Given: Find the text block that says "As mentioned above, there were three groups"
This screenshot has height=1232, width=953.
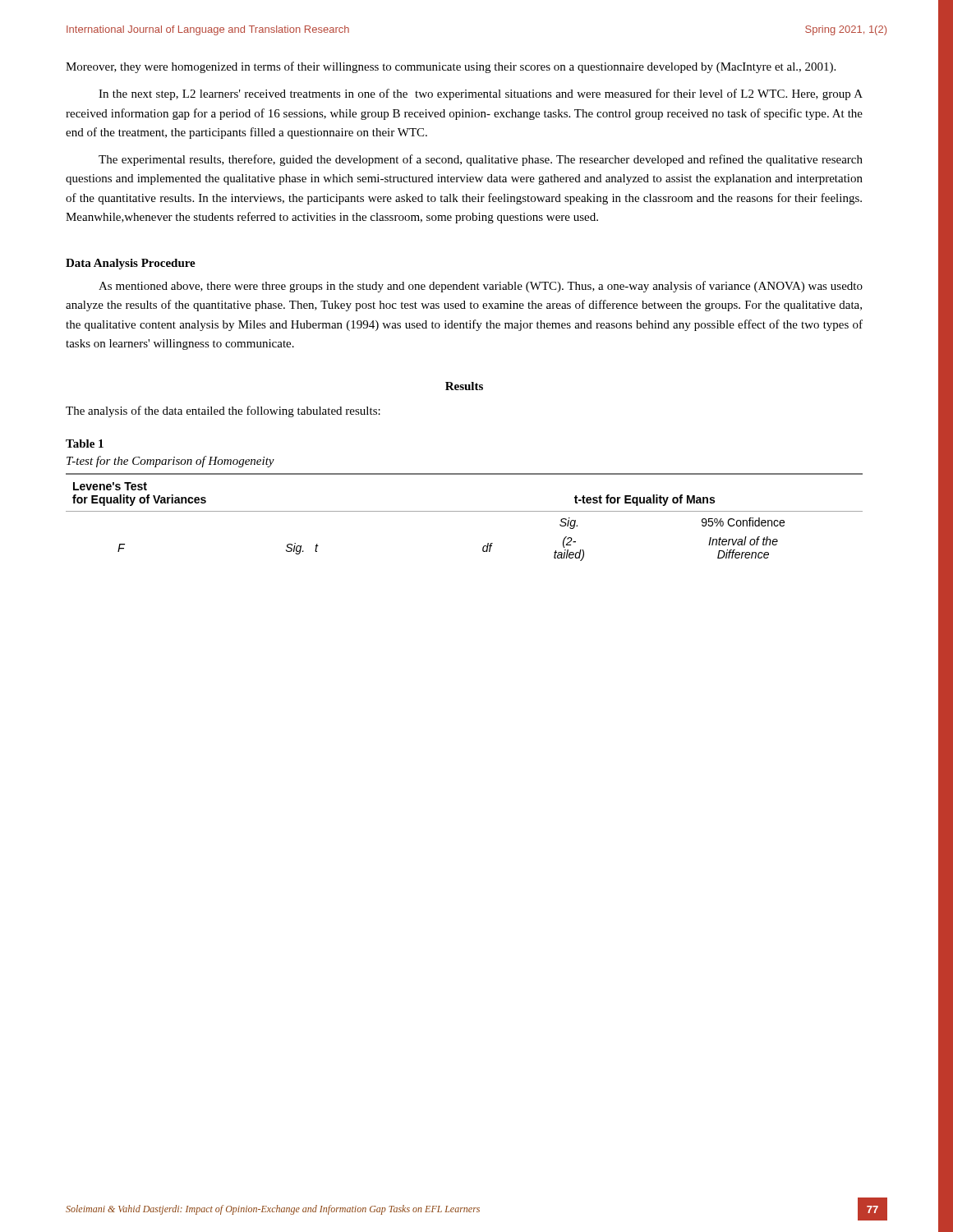Looking at the screenshot, I should coord(464,314).
